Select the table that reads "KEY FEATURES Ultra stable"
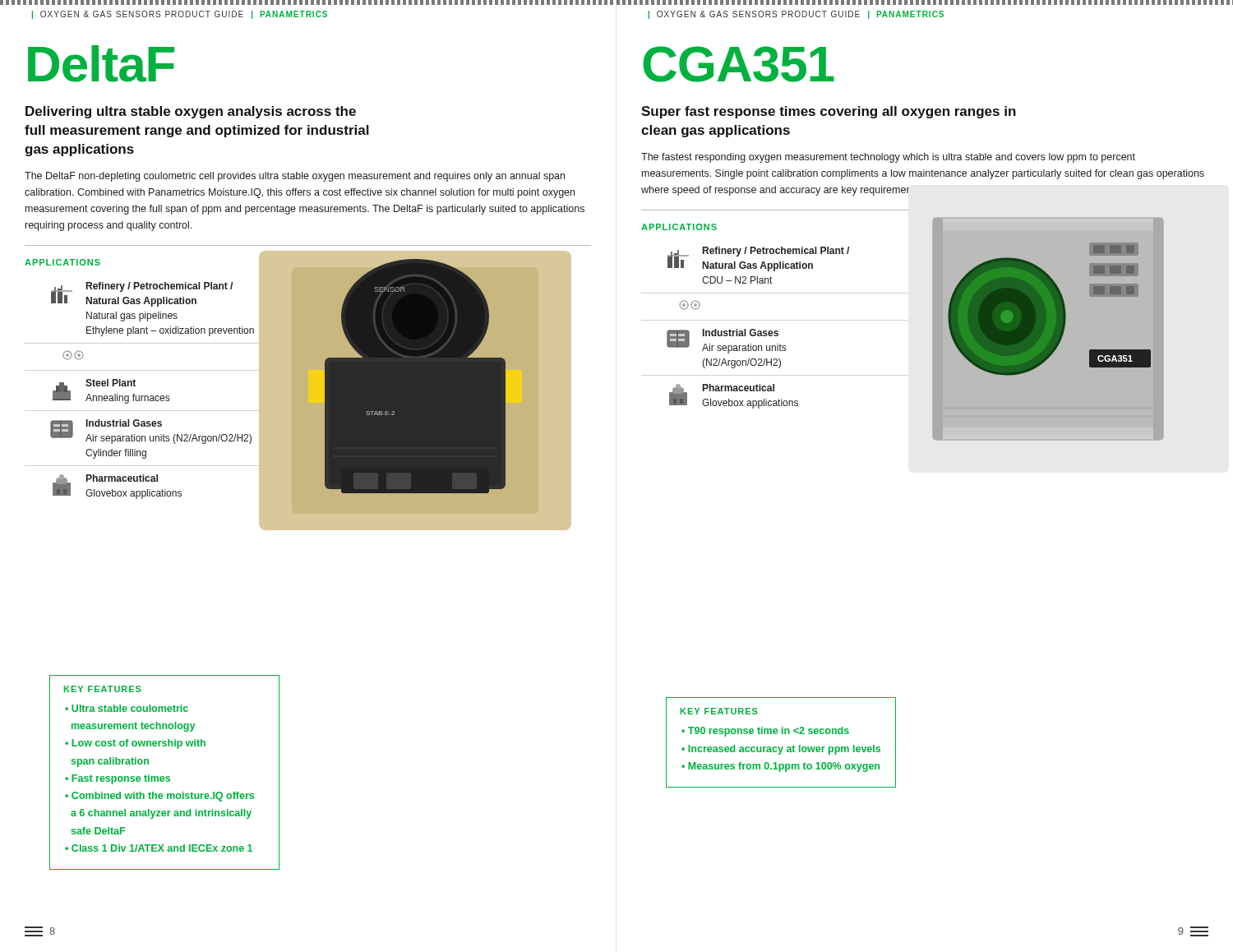The width and height of the screenshot is (1233, 952). (164, 772)
